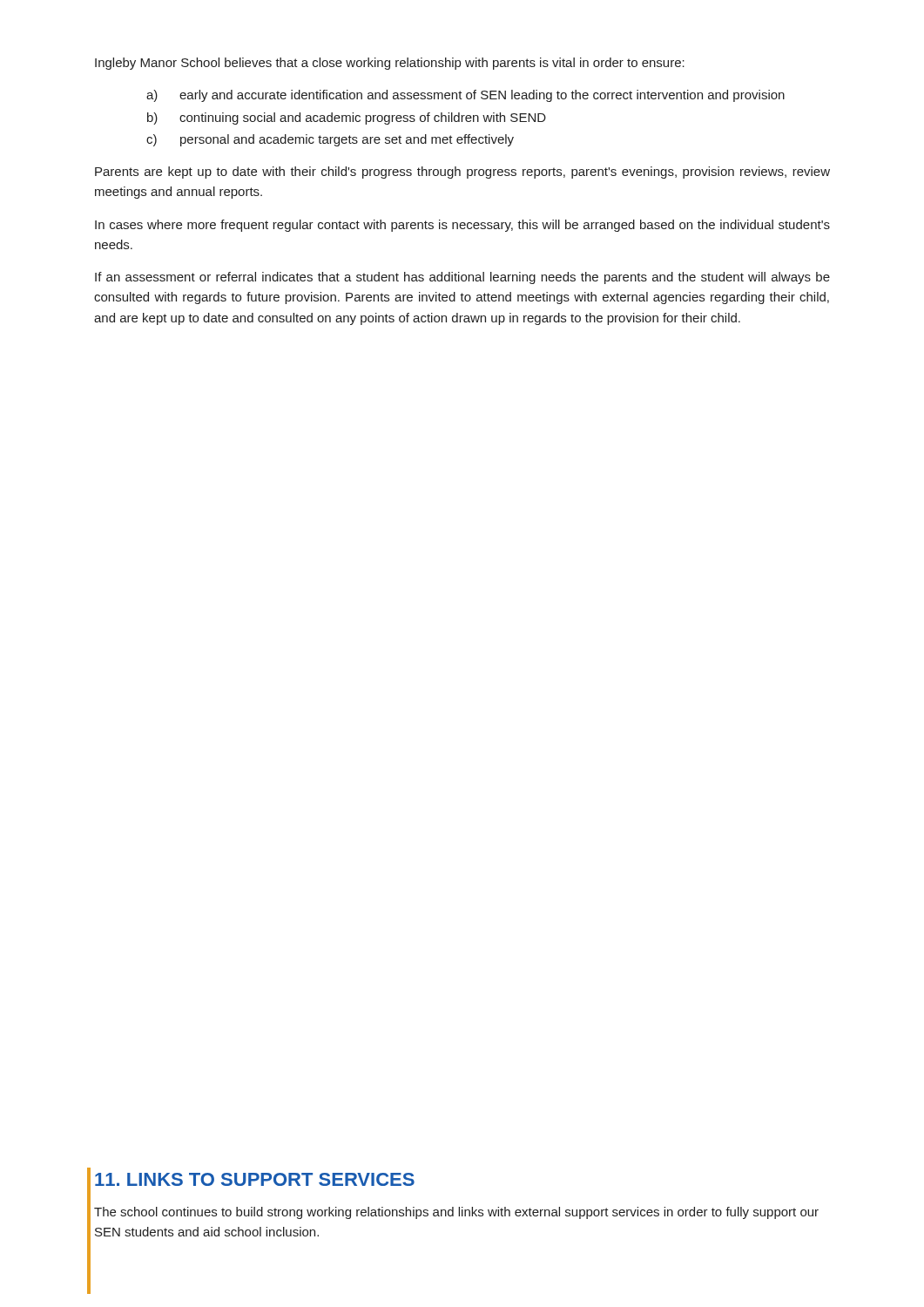
Task: Find the text starting "If an assessment or referral"
Action: click(462, 297)
